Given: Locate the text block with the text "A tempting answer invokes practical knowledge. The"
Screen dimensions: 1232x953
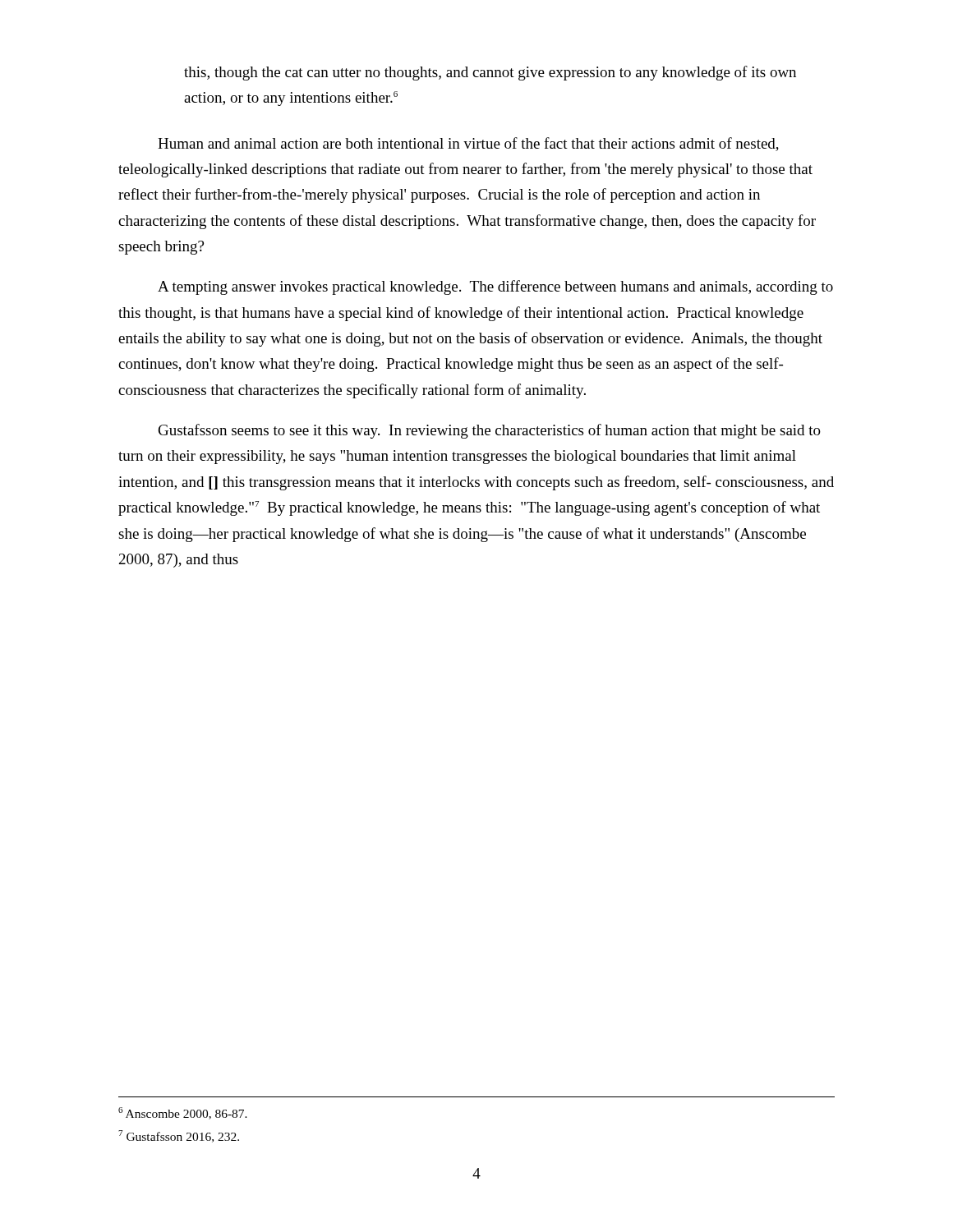Looking at the screenshot, I should [476, 338].
